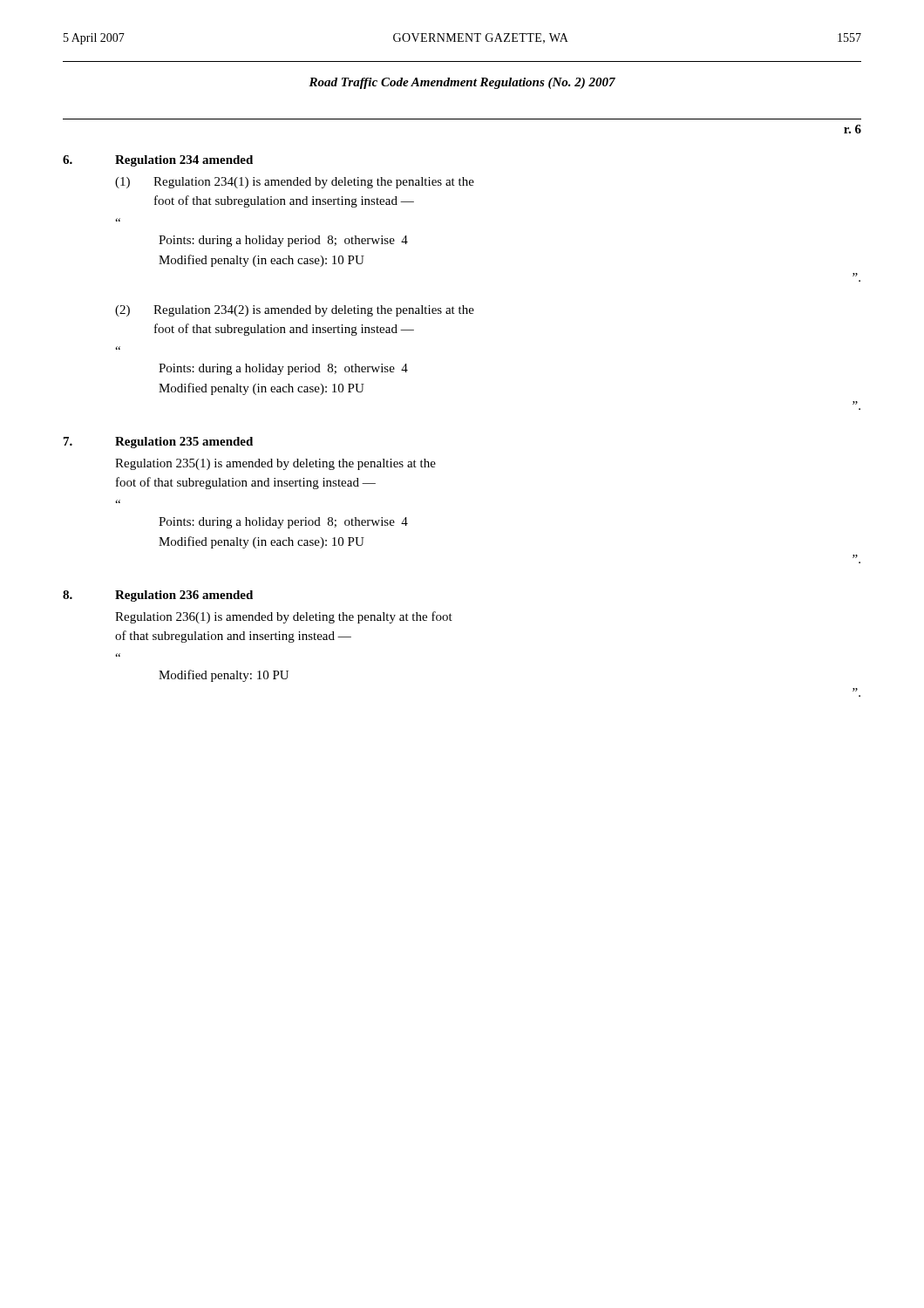Click on the passage starting "r. 6"
This screenshot has height=1308, width=924.
coord(852,129)
